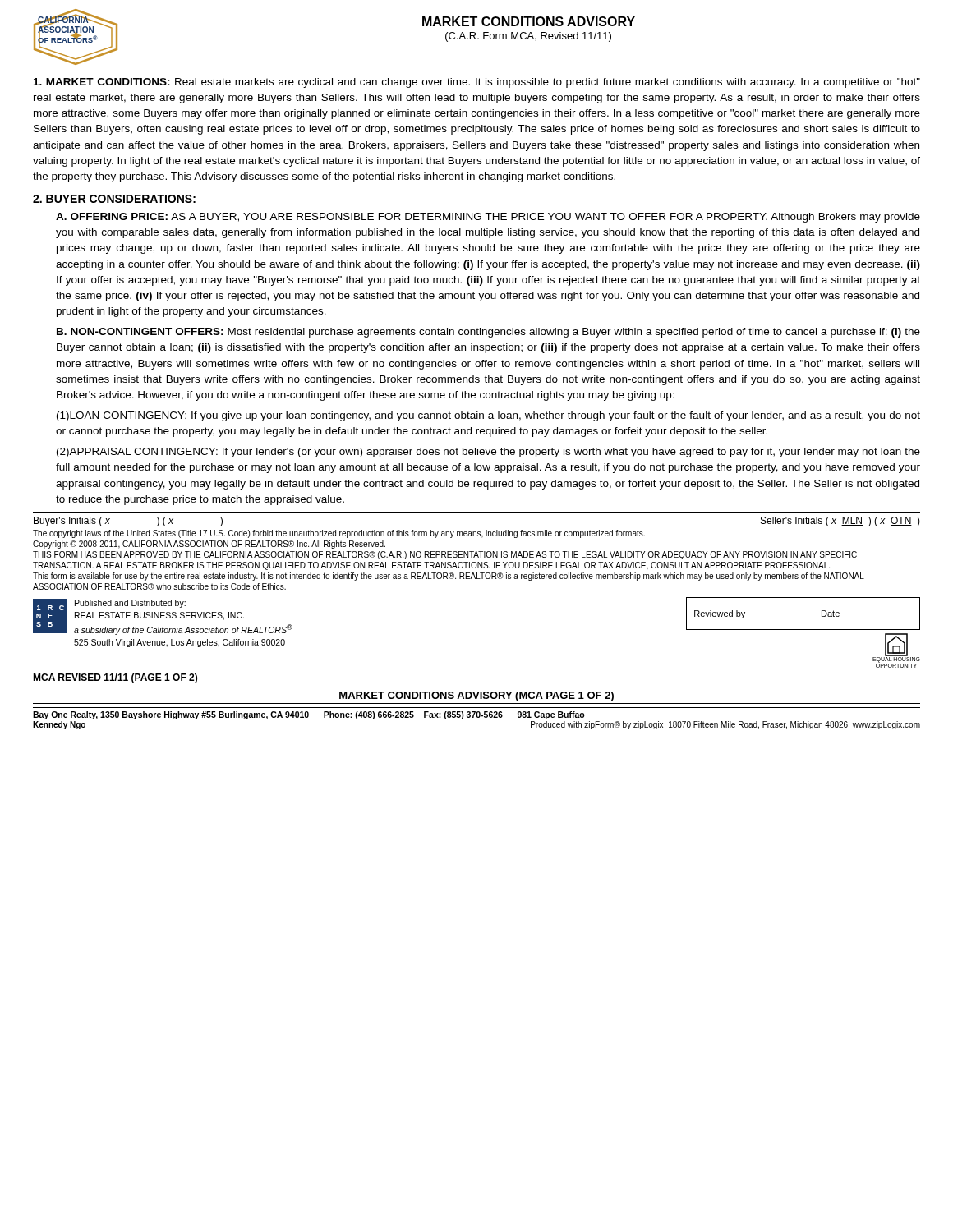Image resolution: width=953 pixels, height=1232 pixels.
Task: Locate the text block starting "MCA REVISED 11/11 (PAGE 1"
Action: (x=115, y=678)
